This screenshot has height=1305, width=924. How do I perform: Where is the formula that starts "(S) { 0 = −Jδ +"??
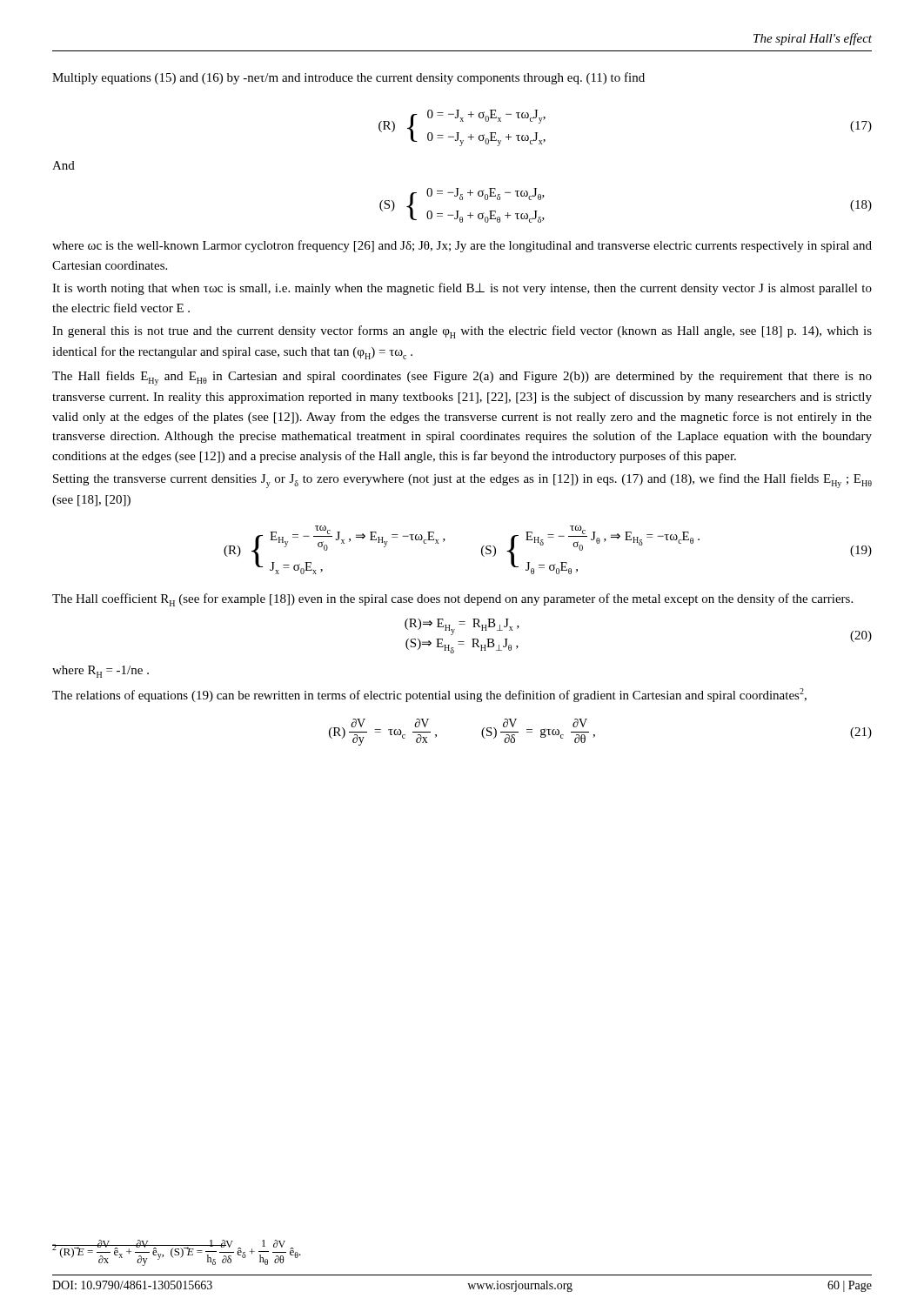(462, 204)
